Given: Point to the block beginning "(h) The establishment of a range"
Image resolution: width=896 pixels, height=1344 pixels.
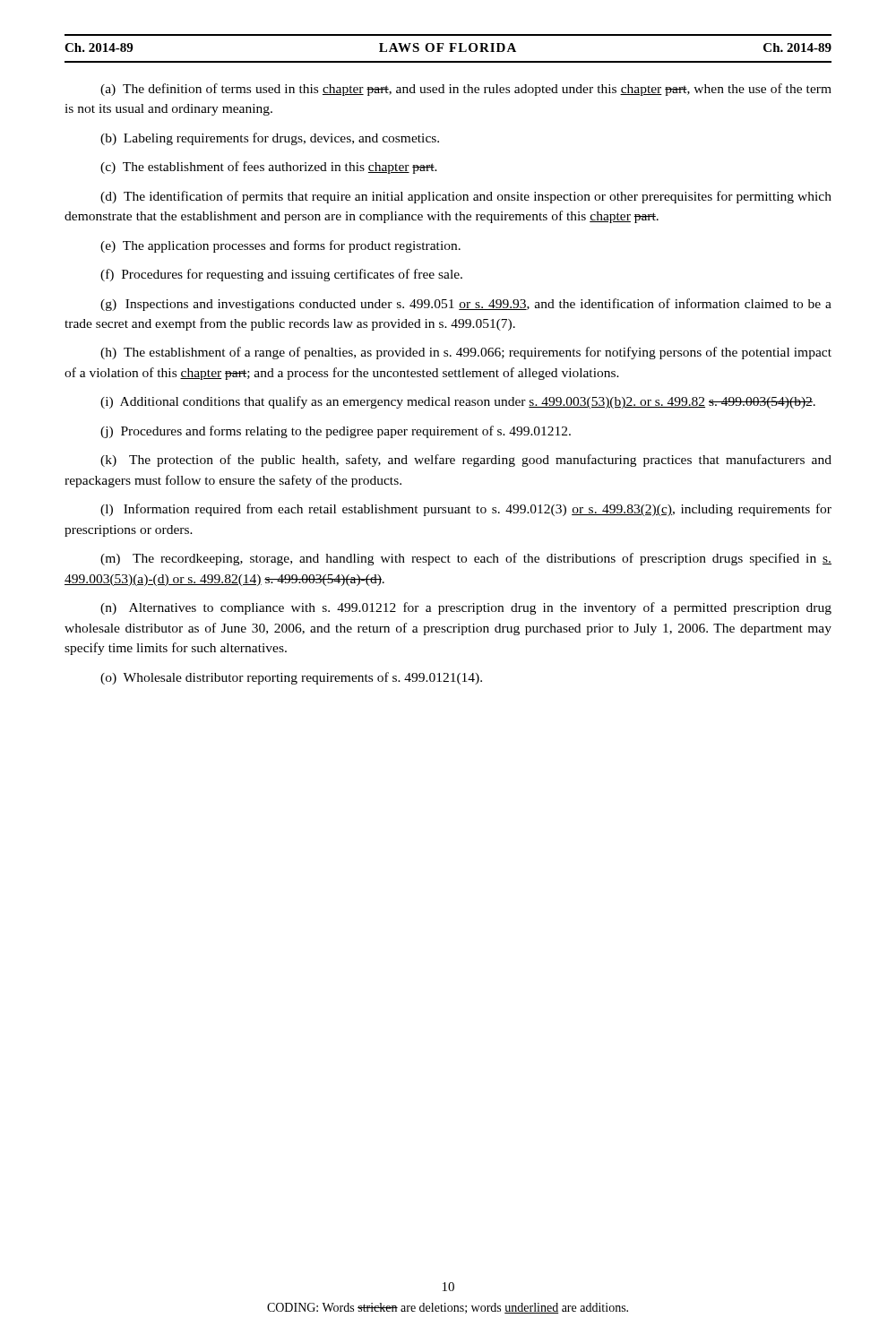Looking at the screenshot, I should point(448,362).
